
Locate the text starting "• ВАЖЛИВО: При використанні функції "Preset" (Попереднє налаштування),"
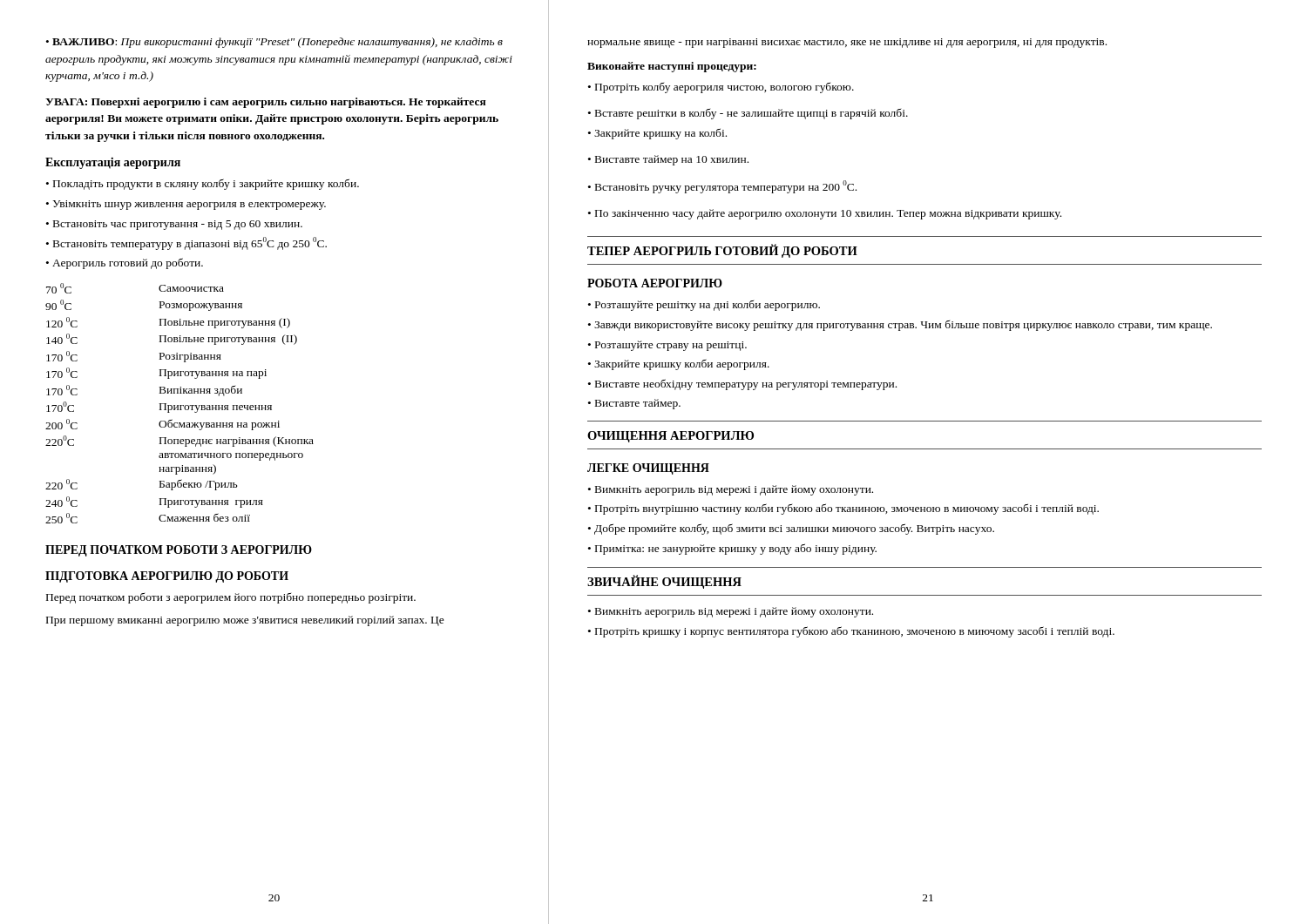[x=279, y=58]
